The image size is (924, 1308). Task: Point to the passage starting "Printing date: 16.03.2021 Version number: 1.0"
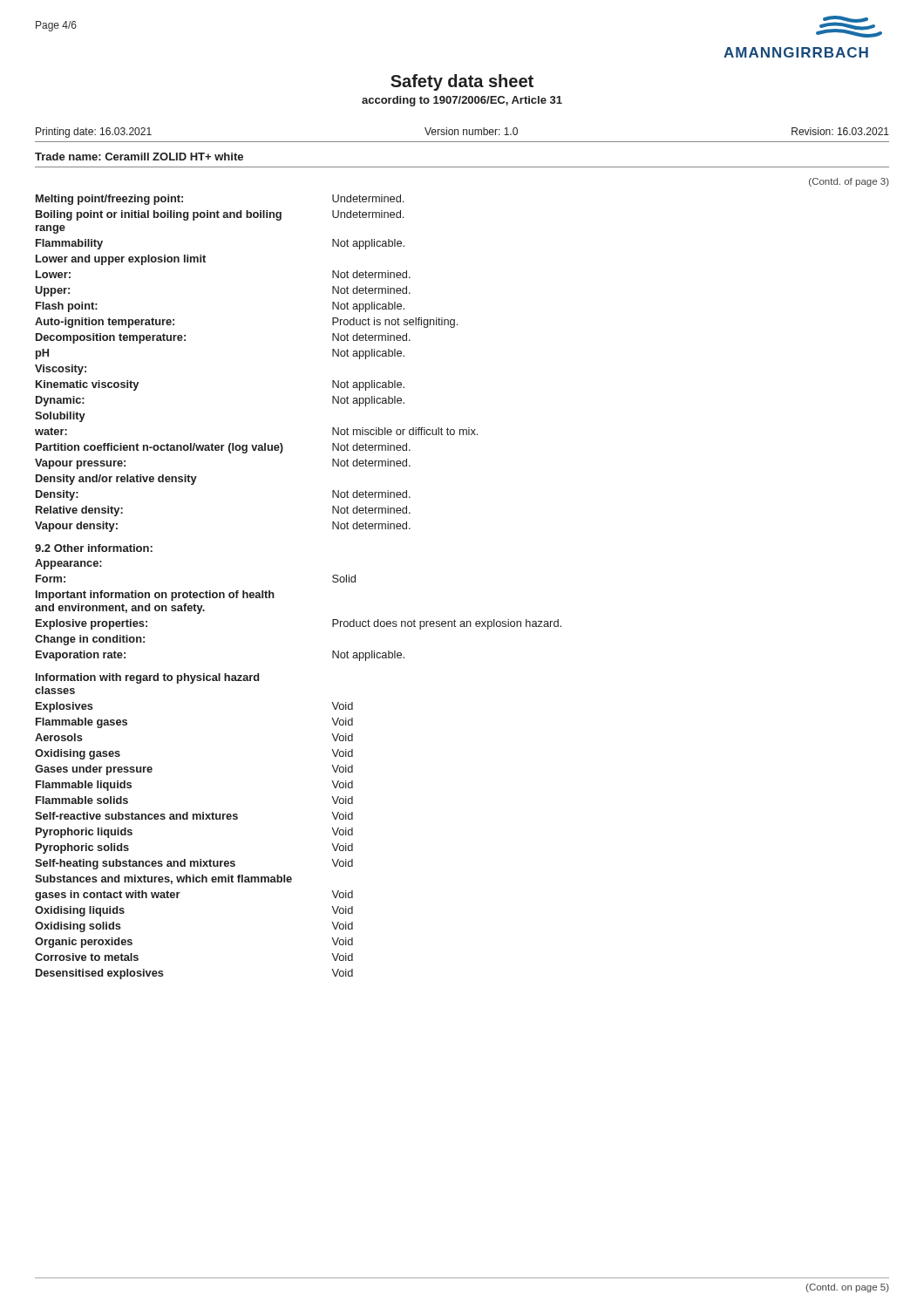click(x=462, y=132)
